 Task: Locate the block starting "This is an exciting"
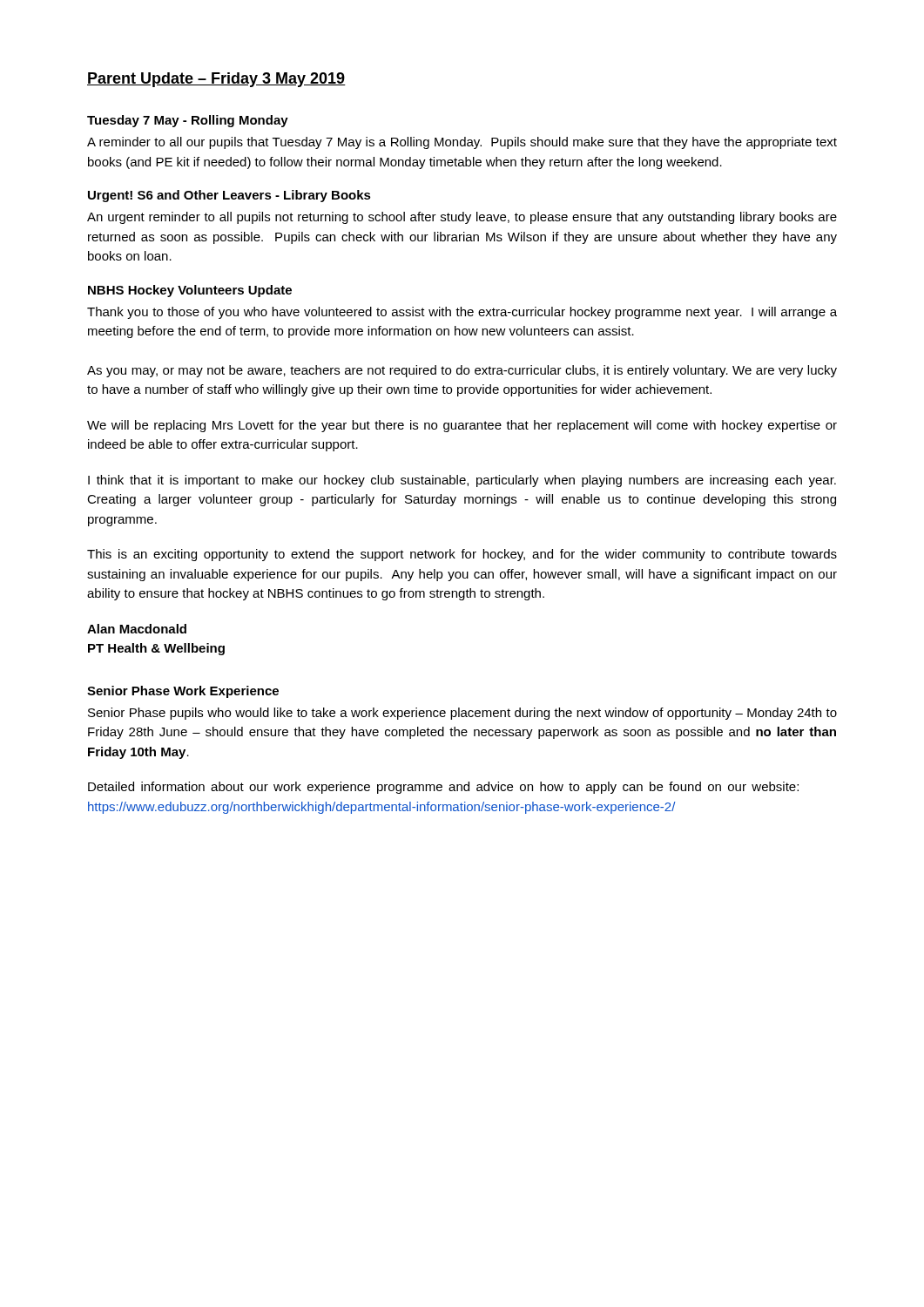tap(462, 573)
